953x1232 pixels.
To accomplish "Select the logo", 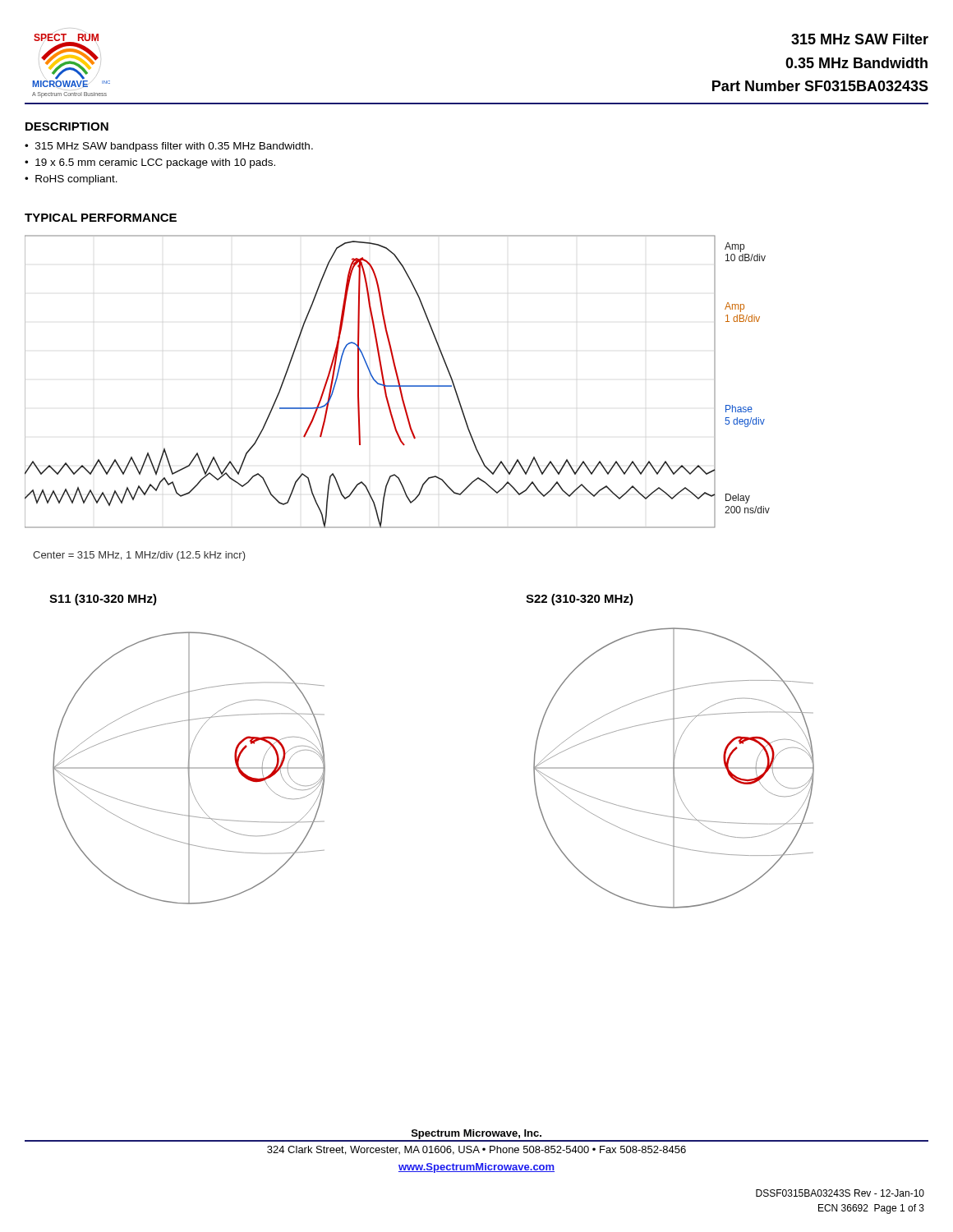I will click(78, 63).
